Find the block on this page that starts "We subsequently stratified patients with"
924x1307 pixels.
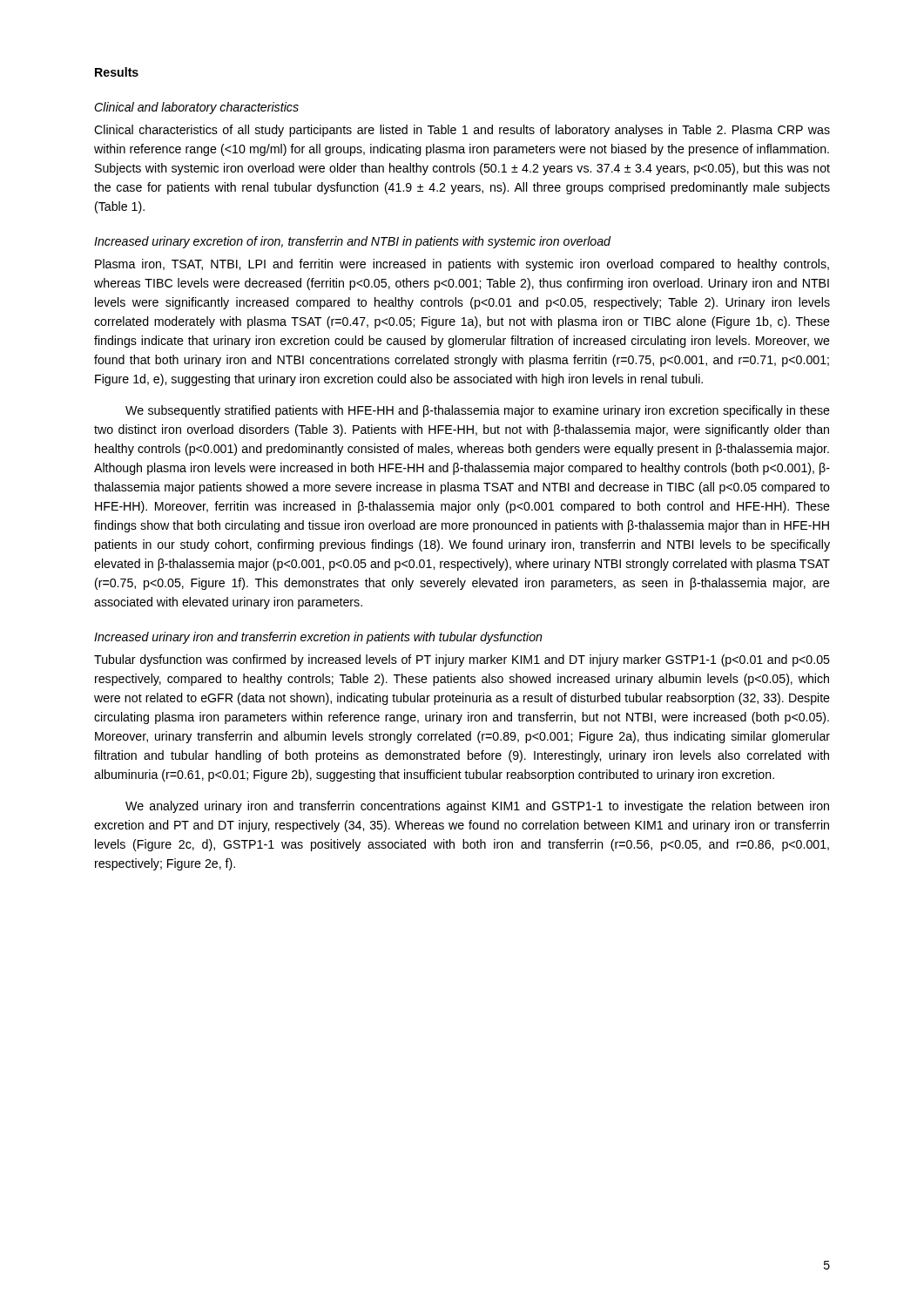coord(462,506)
